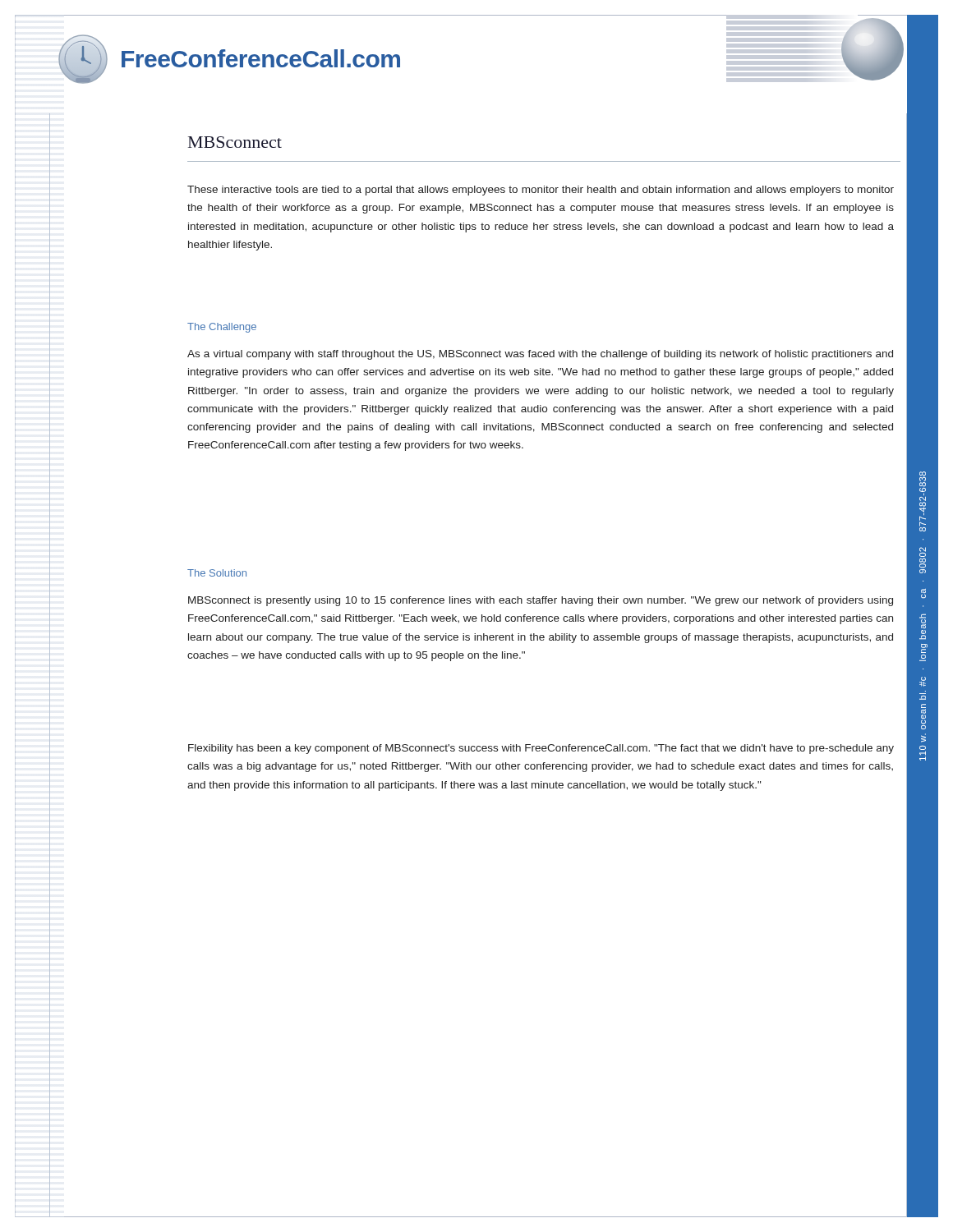Select the section header that says "The Challenge"
Screen dimensions: 1232x953
pyautogui.click(x=222, y=326)
